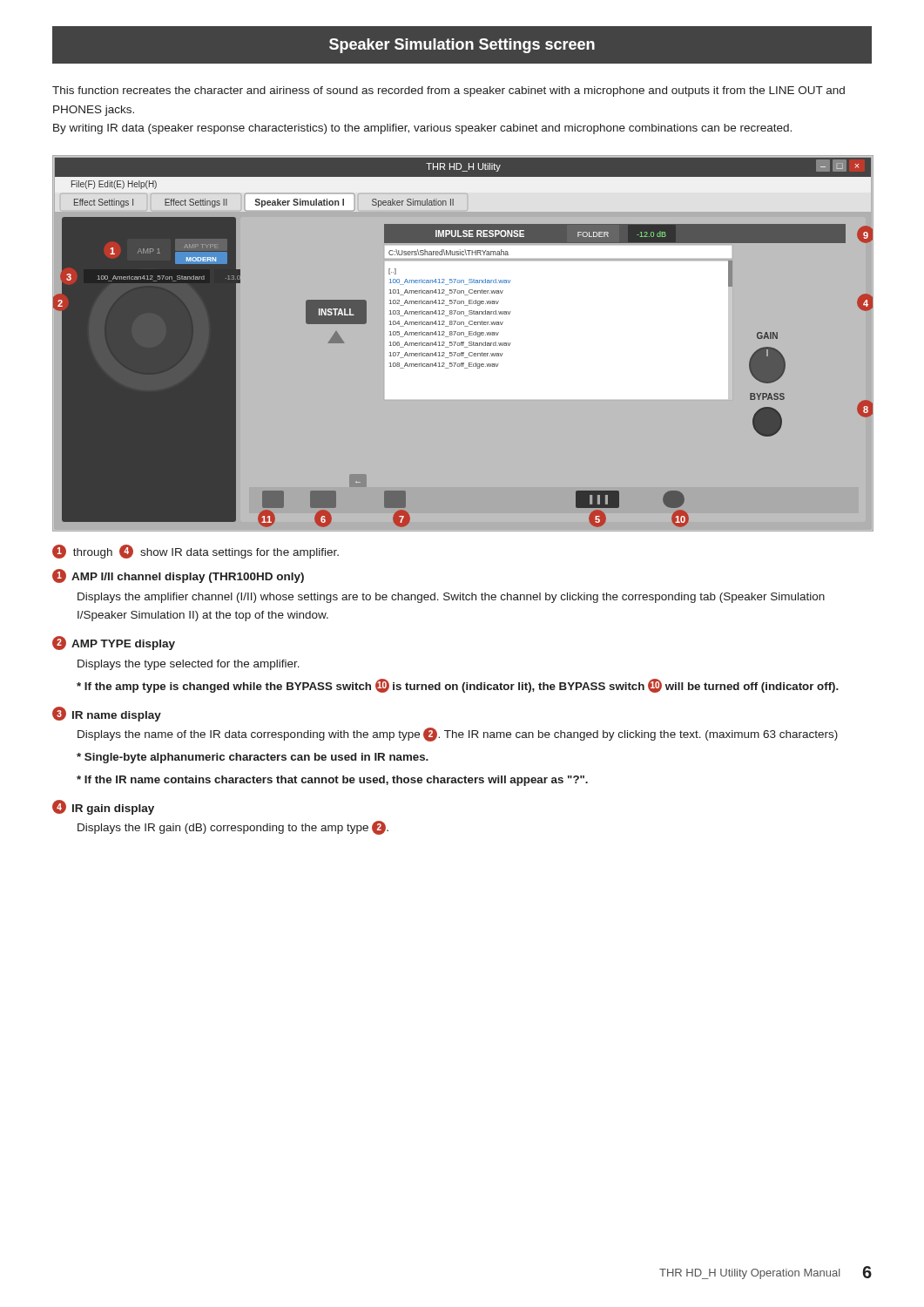Navigate to the region starting "1 AMP I/II channel display (THR100HD only) Displays"
This screenshot has height=1307, width=924.
pos(462,597)
